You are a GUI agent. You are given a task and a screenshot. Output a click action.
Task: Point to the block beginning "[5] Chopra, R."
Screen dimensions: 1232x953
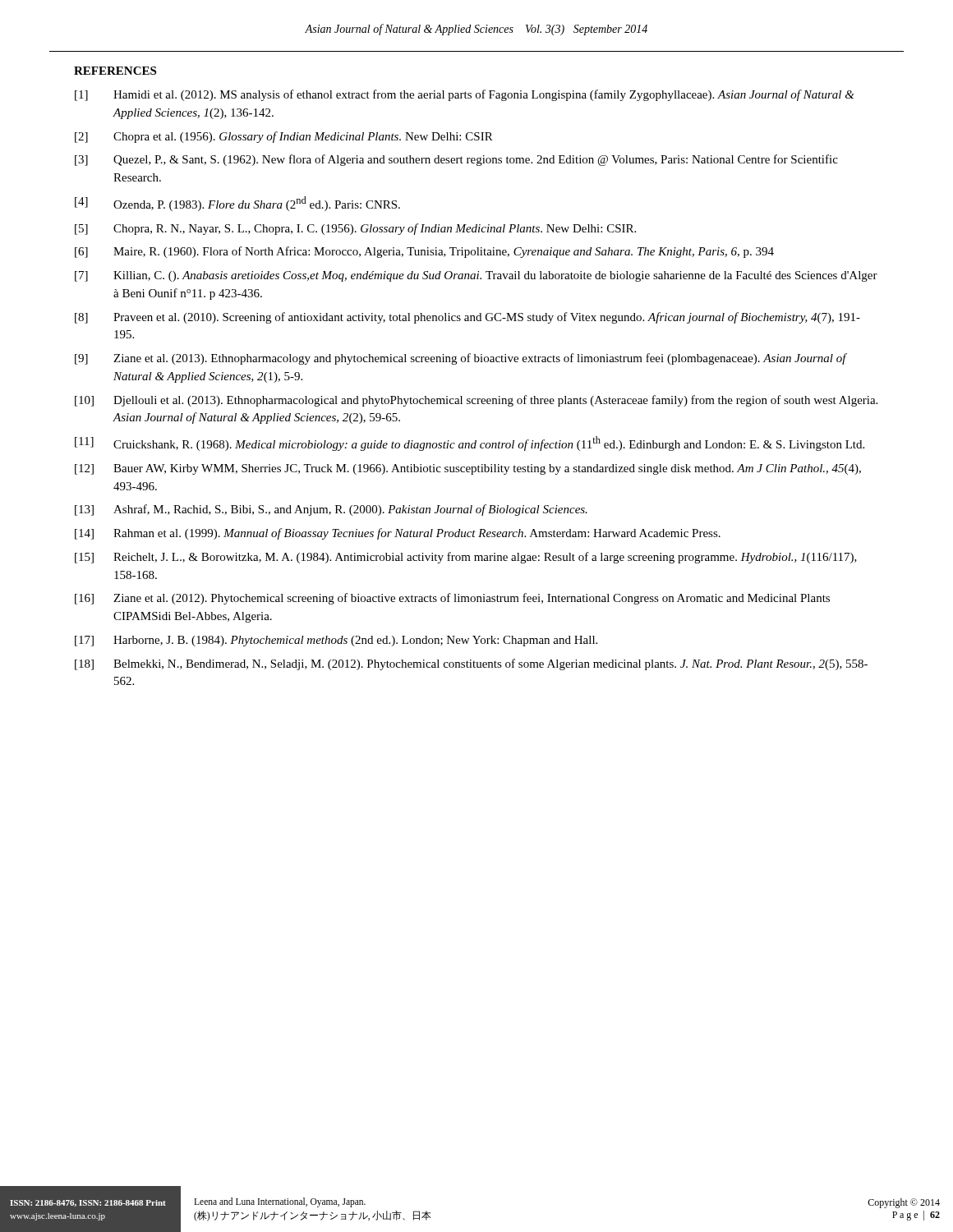476,229
